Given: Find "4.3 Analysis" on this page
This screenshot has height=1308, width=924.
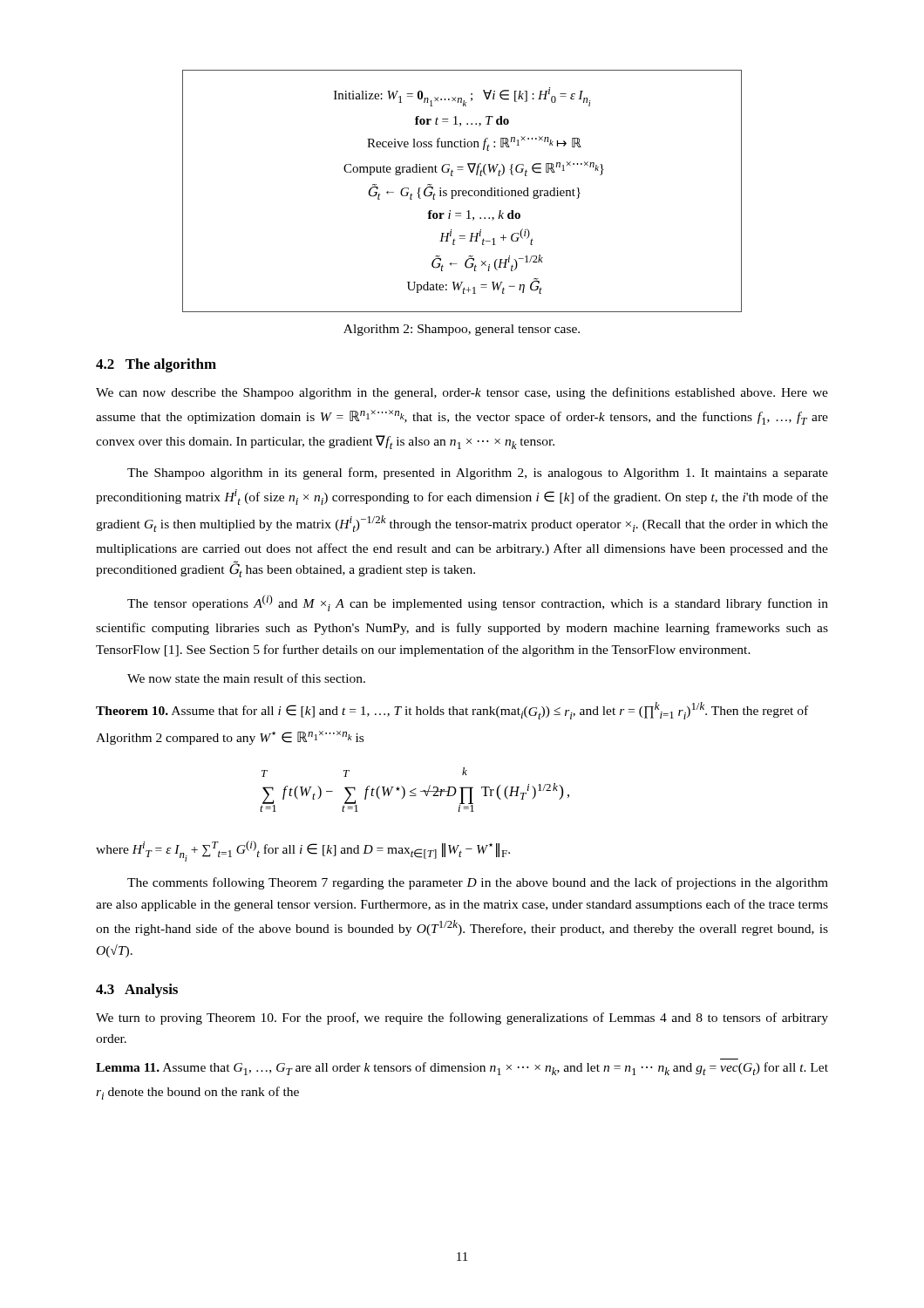Looking at the screenshot, I should click(x=137, y=989).
